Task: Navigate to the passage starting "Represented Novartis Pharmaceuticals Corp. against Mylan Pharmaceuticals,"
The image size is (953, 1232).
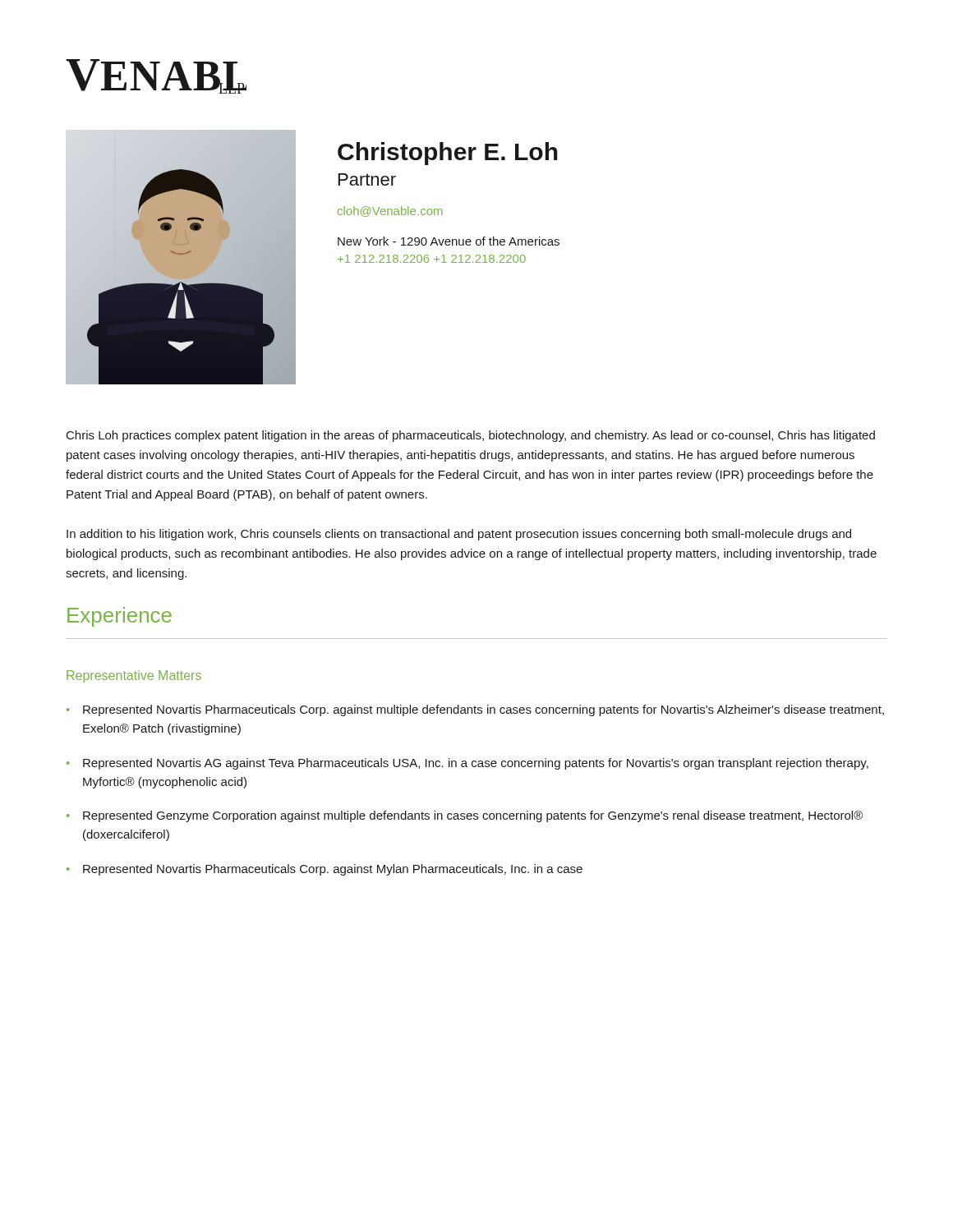Action: [x=333, y=868]
